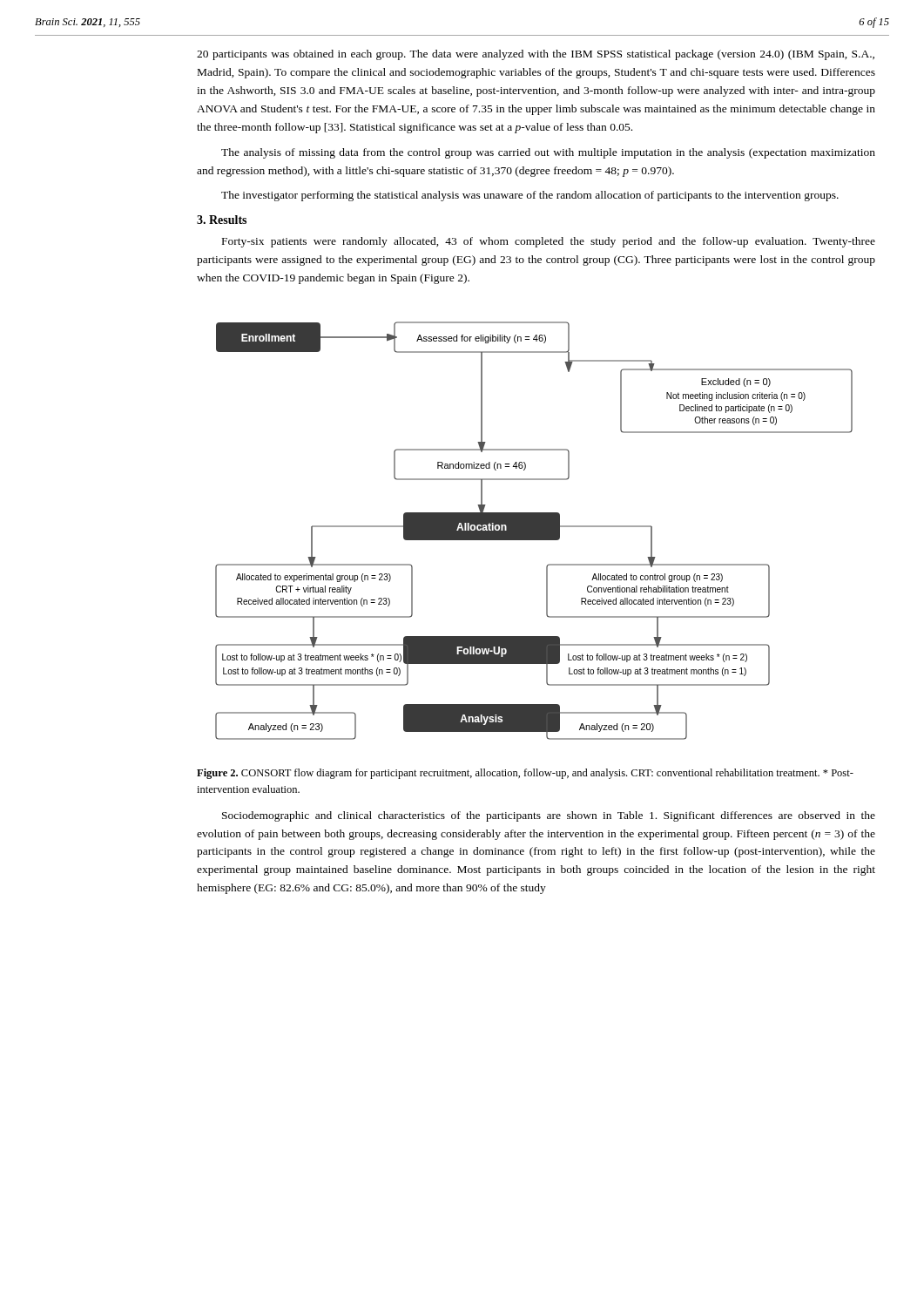This screenshot has height=1307, width=924.
Task: Locate the text starting "Forty-six patients were"
Action: [536, 260]
